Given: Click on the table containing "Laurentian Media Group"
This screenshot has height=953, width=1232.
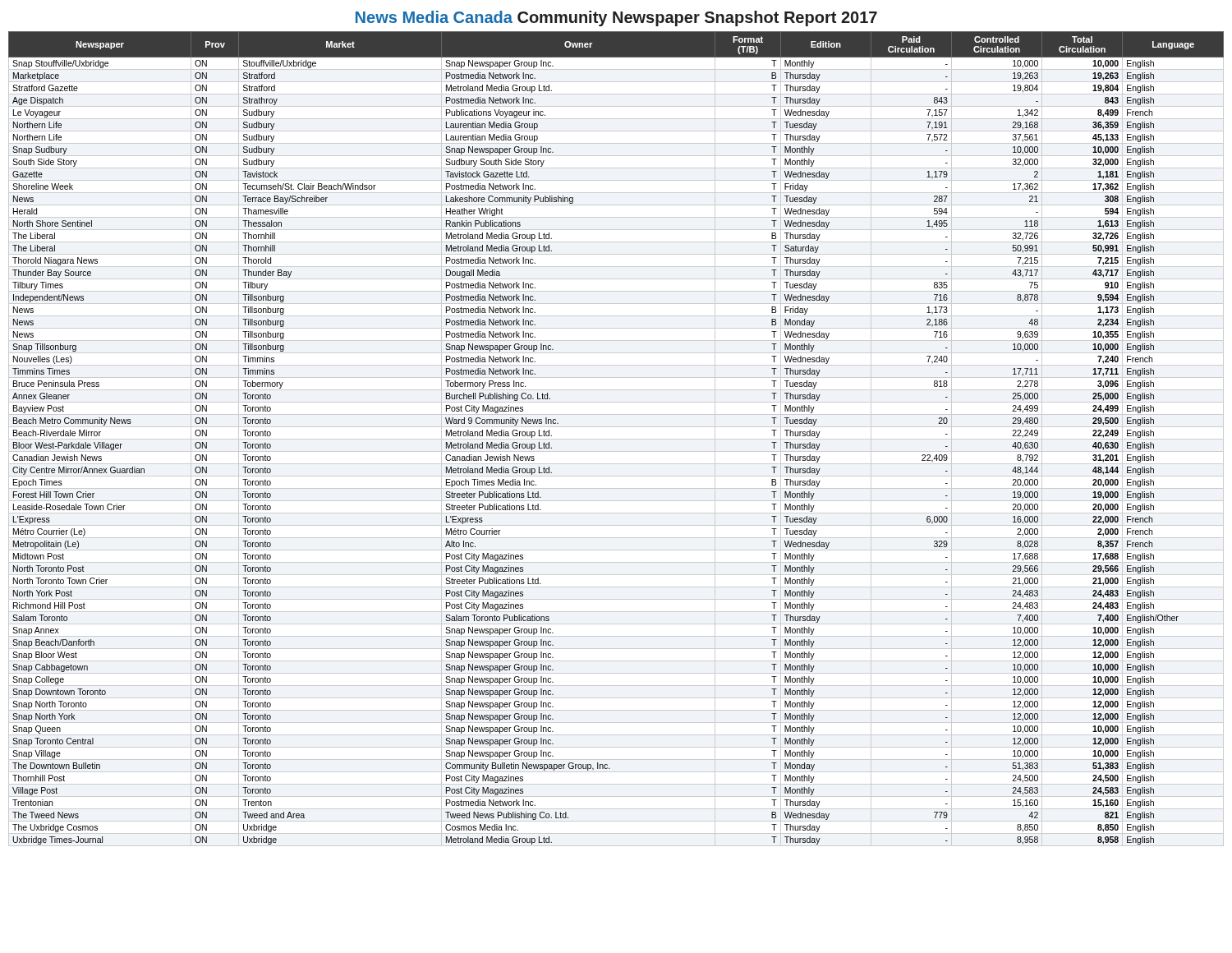Looking at the screenshot, I should [x=616, y=439].
